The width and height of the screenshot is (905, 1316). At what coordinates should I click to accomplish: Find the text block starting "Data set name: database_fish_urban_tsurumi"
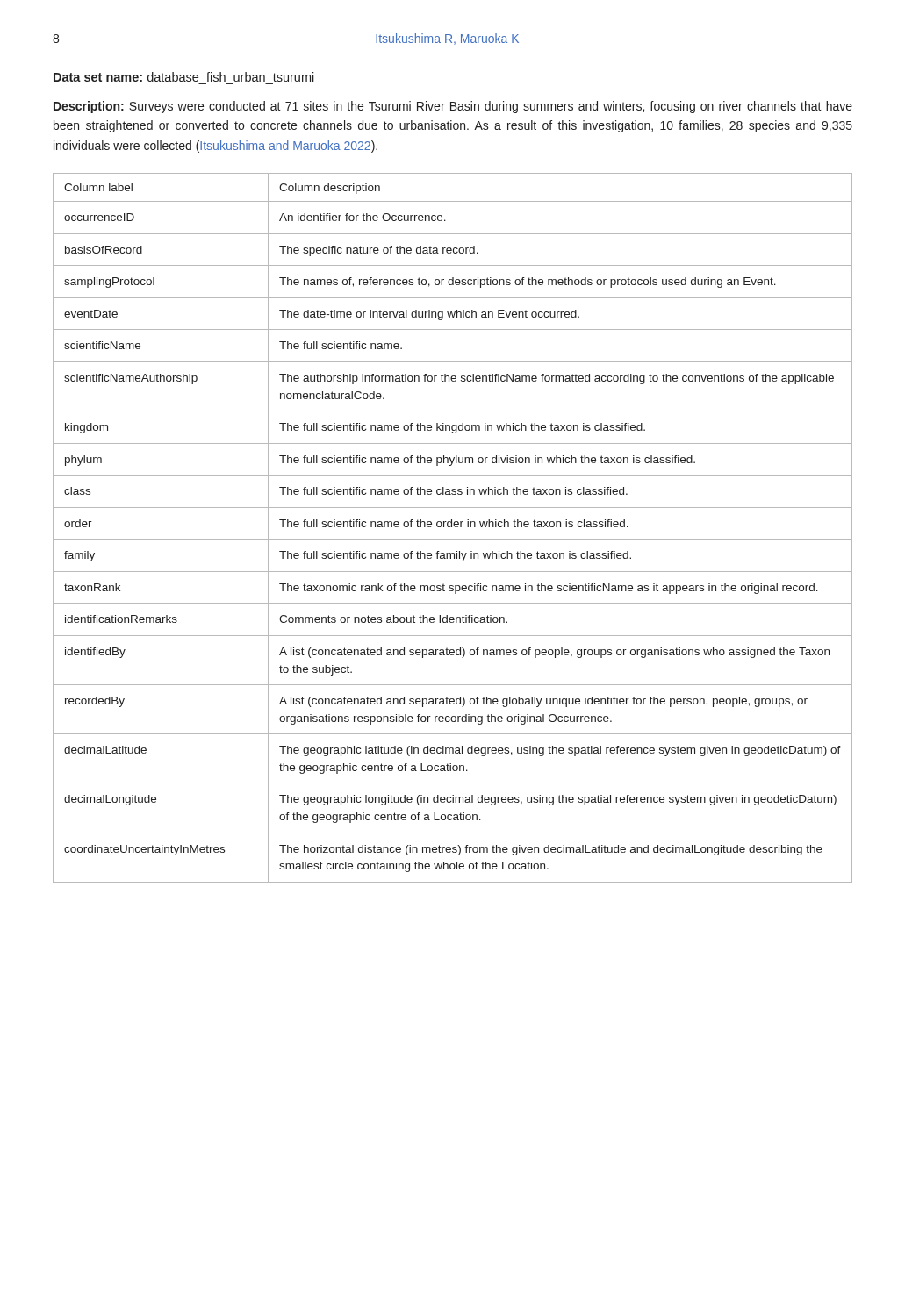coord(184,77)
